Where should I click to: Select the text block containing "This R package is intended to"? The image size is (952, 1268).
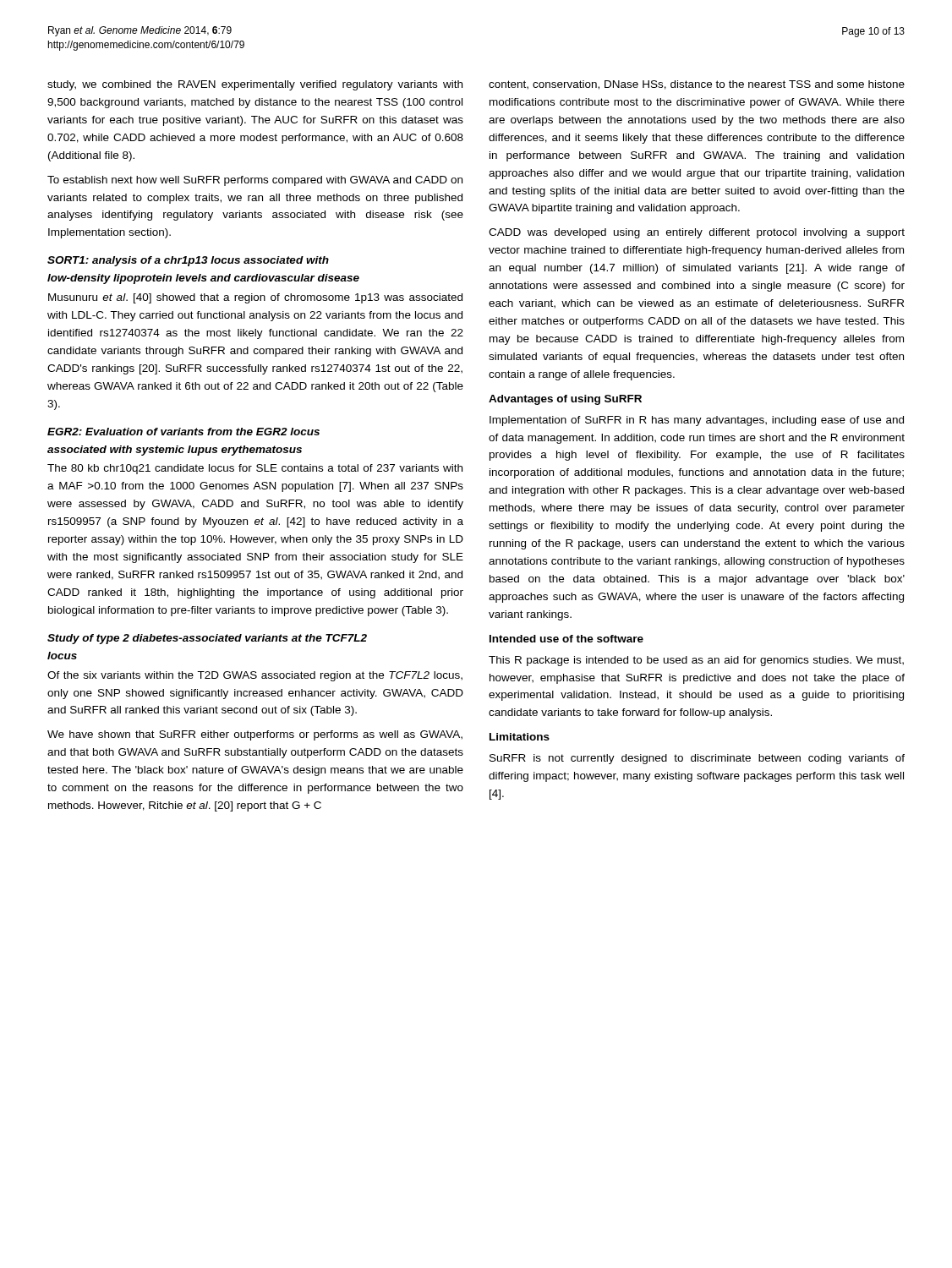tap(697, 687)
